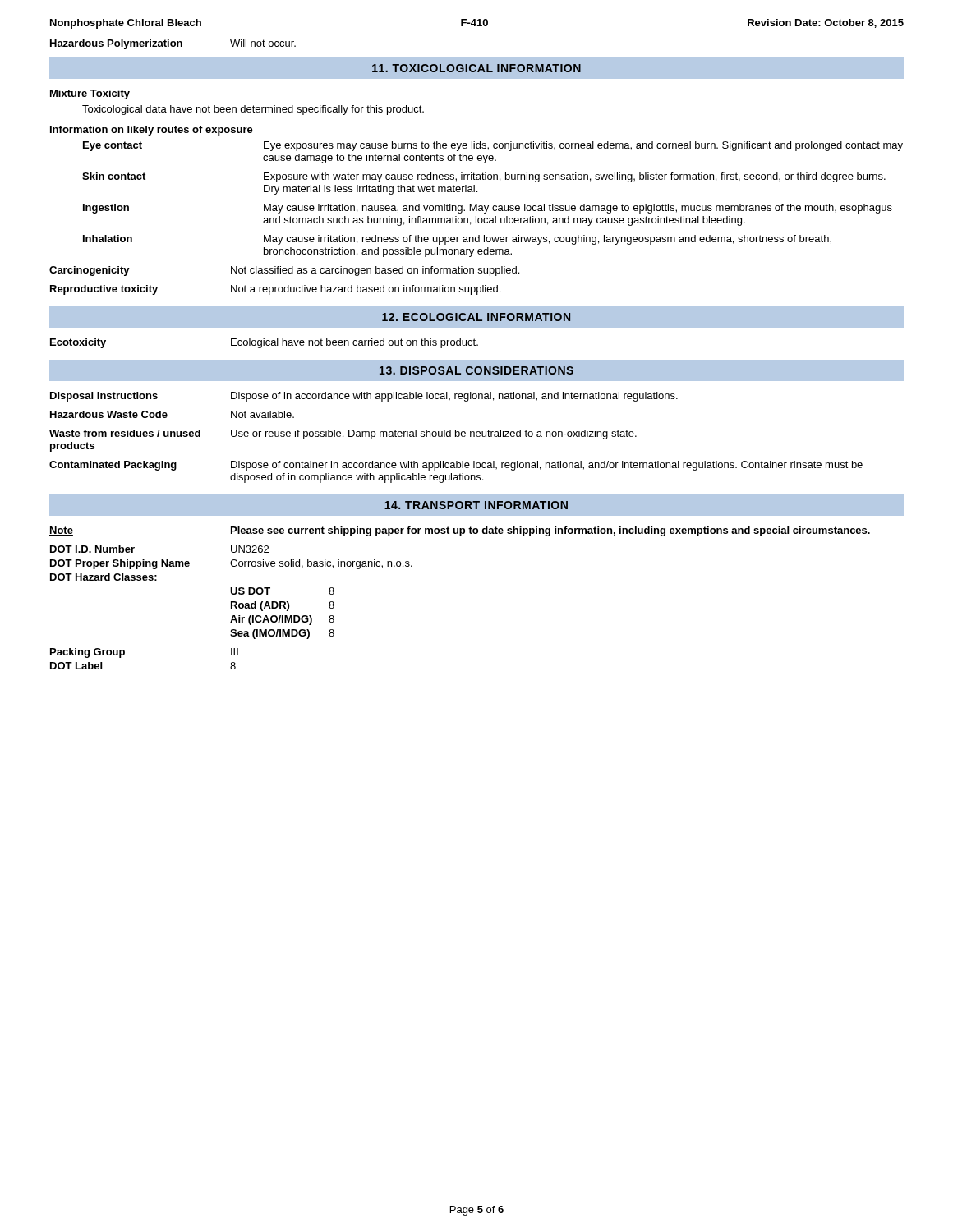953x1232 pixels.
Task: Find the text starting "Information on likely routes of"
Action: [151, 129]
